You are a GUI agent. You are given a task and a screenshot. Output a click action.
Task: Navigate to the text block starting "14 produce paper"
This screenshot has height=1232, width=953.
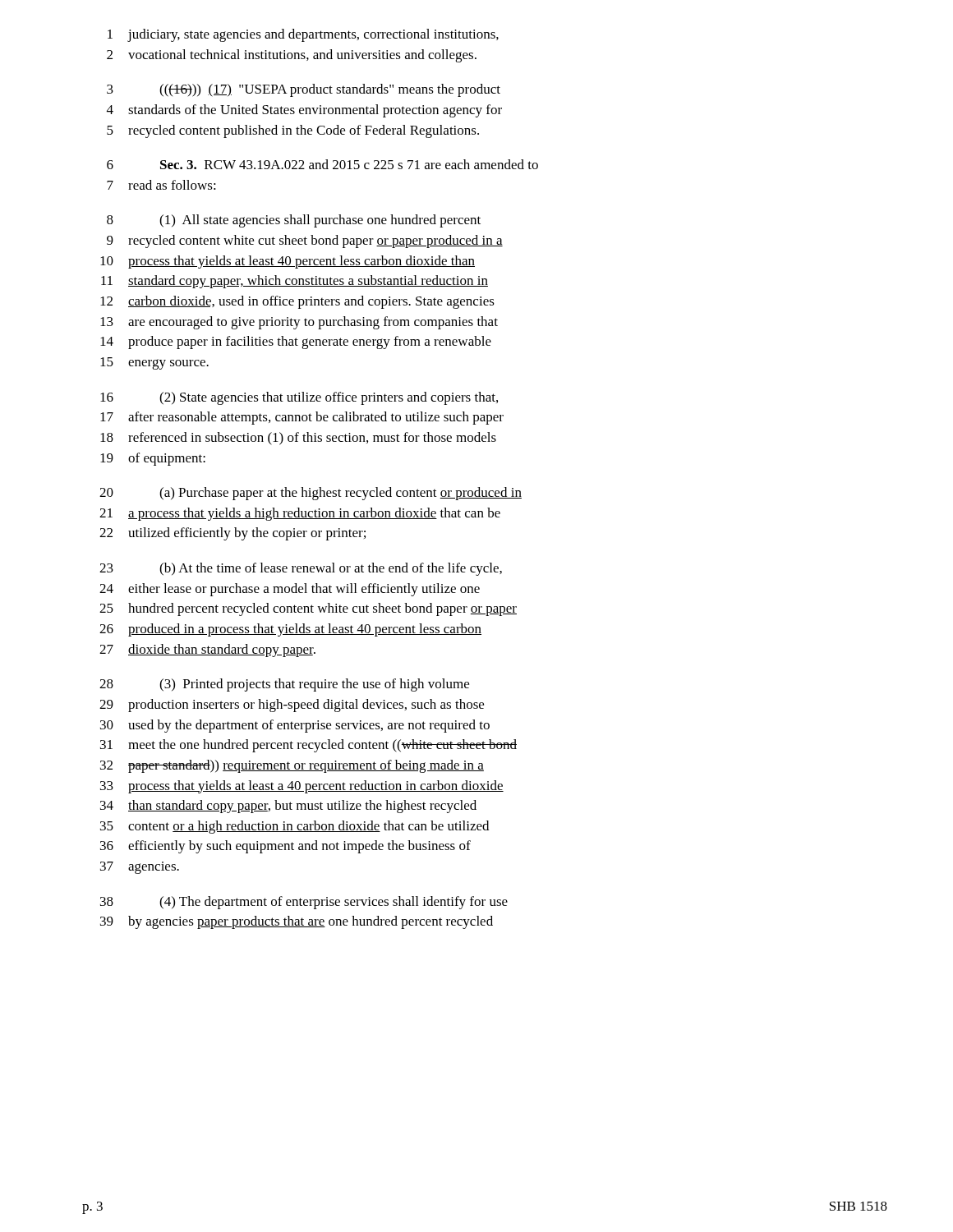coord(485,342)
